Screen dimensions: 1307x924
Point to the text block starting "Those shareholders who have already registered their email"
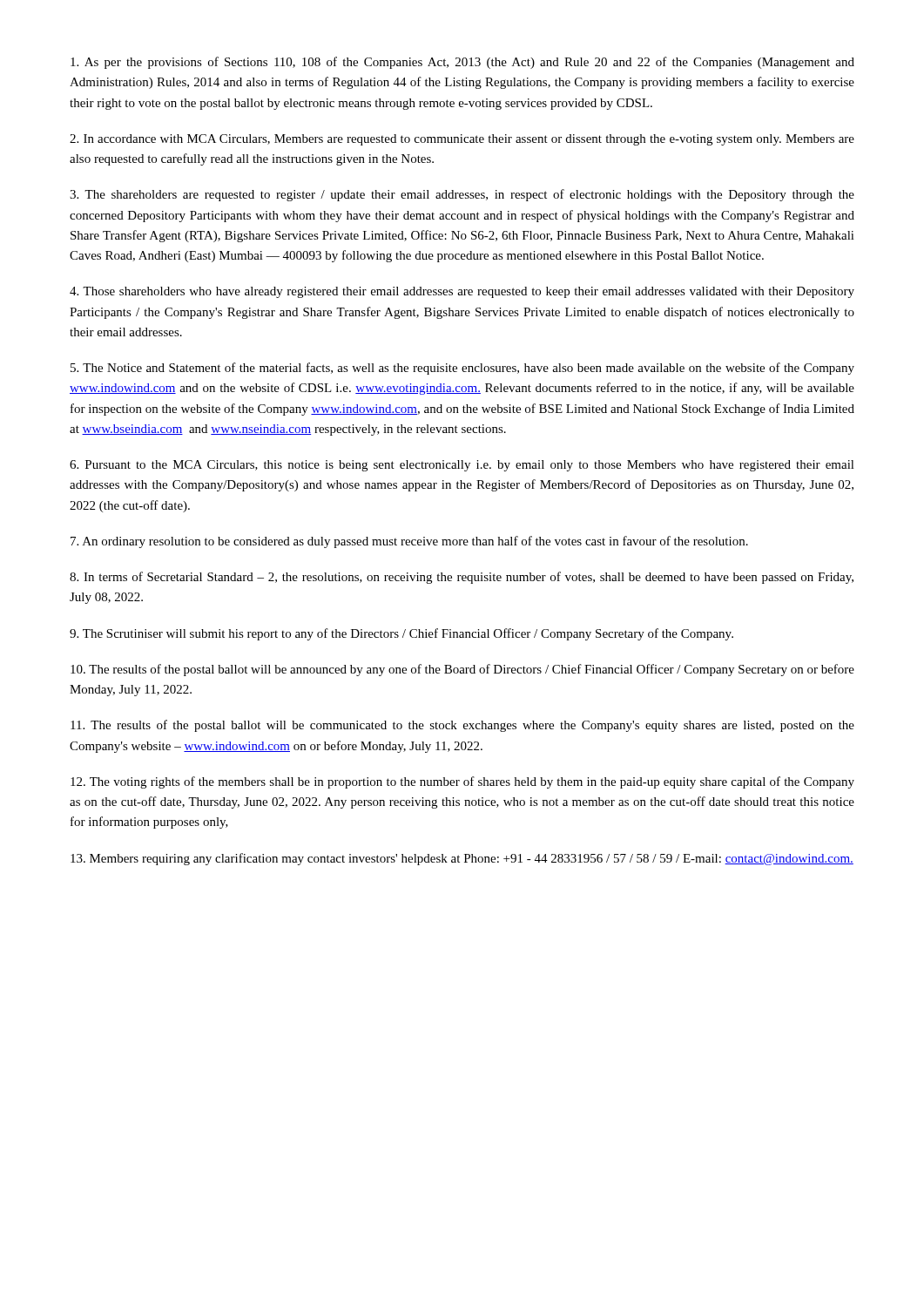(462, 312)
